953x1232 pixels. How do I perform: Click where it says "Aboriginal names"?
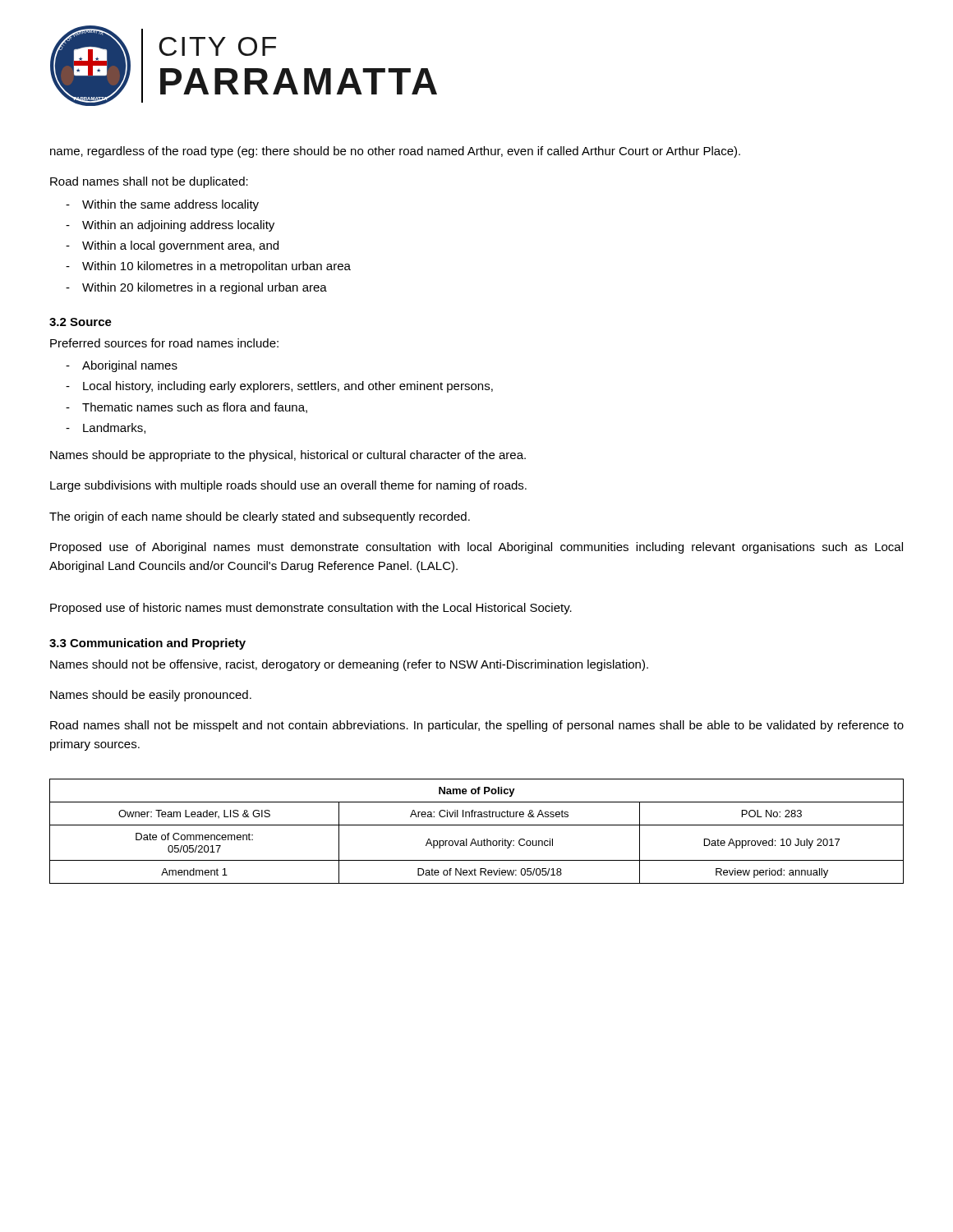click(130, 365)
